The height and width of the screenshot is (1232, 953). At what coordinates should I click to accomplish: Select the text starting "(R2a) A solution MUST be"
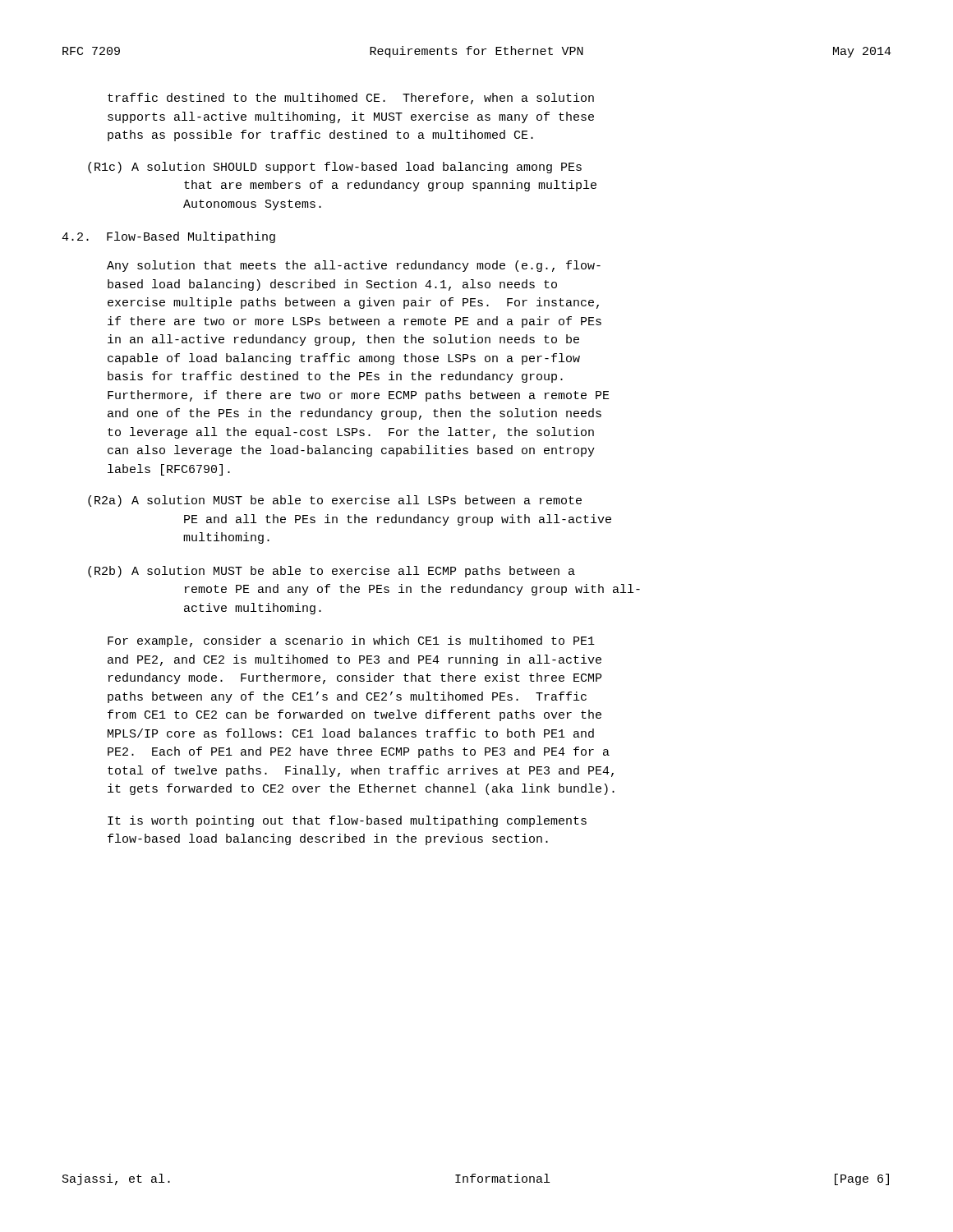tap(489, 521)
